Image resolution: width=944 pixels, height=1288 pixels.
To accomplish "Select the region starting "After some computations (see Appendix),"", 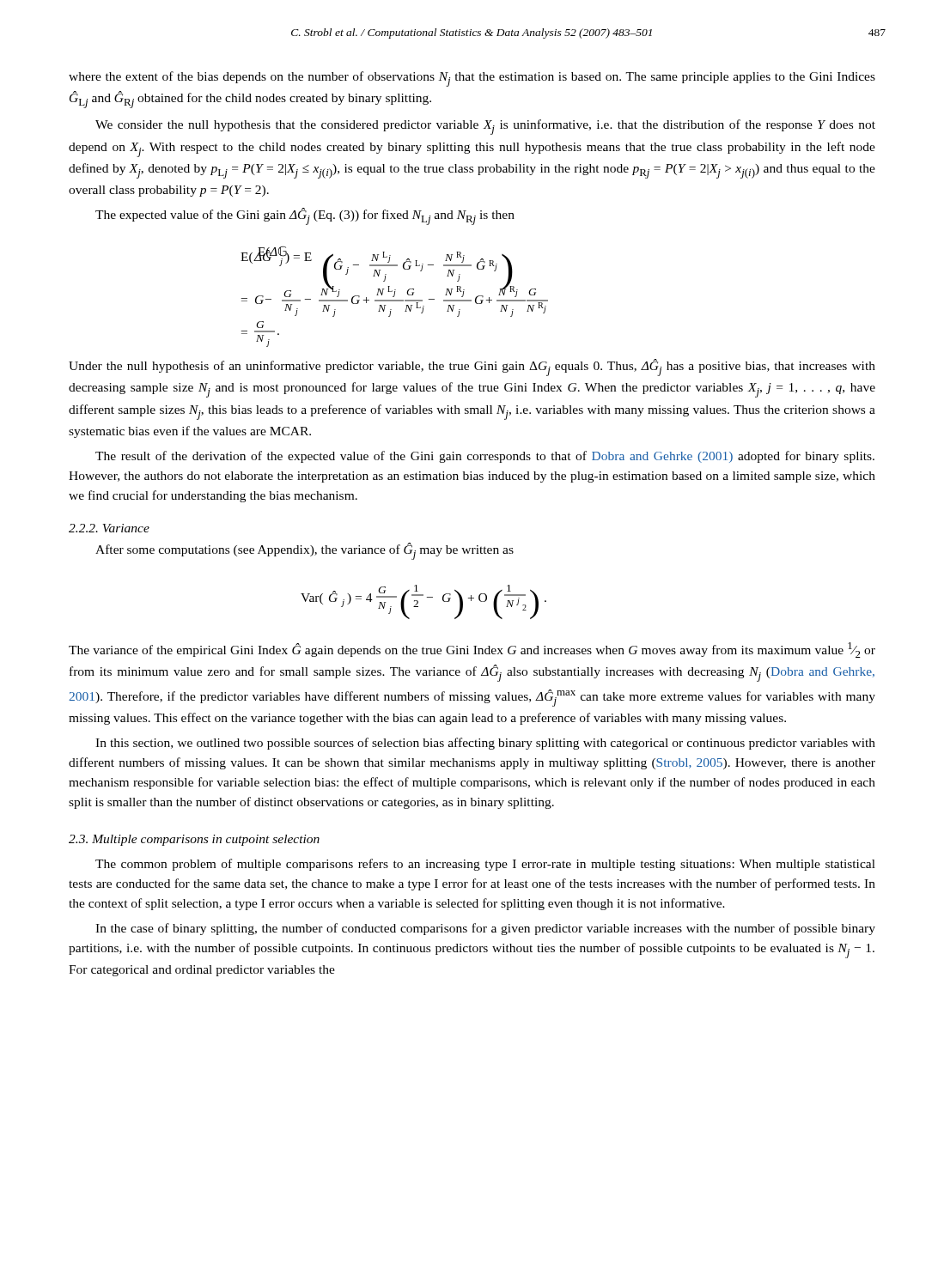I will coord(304,551).
